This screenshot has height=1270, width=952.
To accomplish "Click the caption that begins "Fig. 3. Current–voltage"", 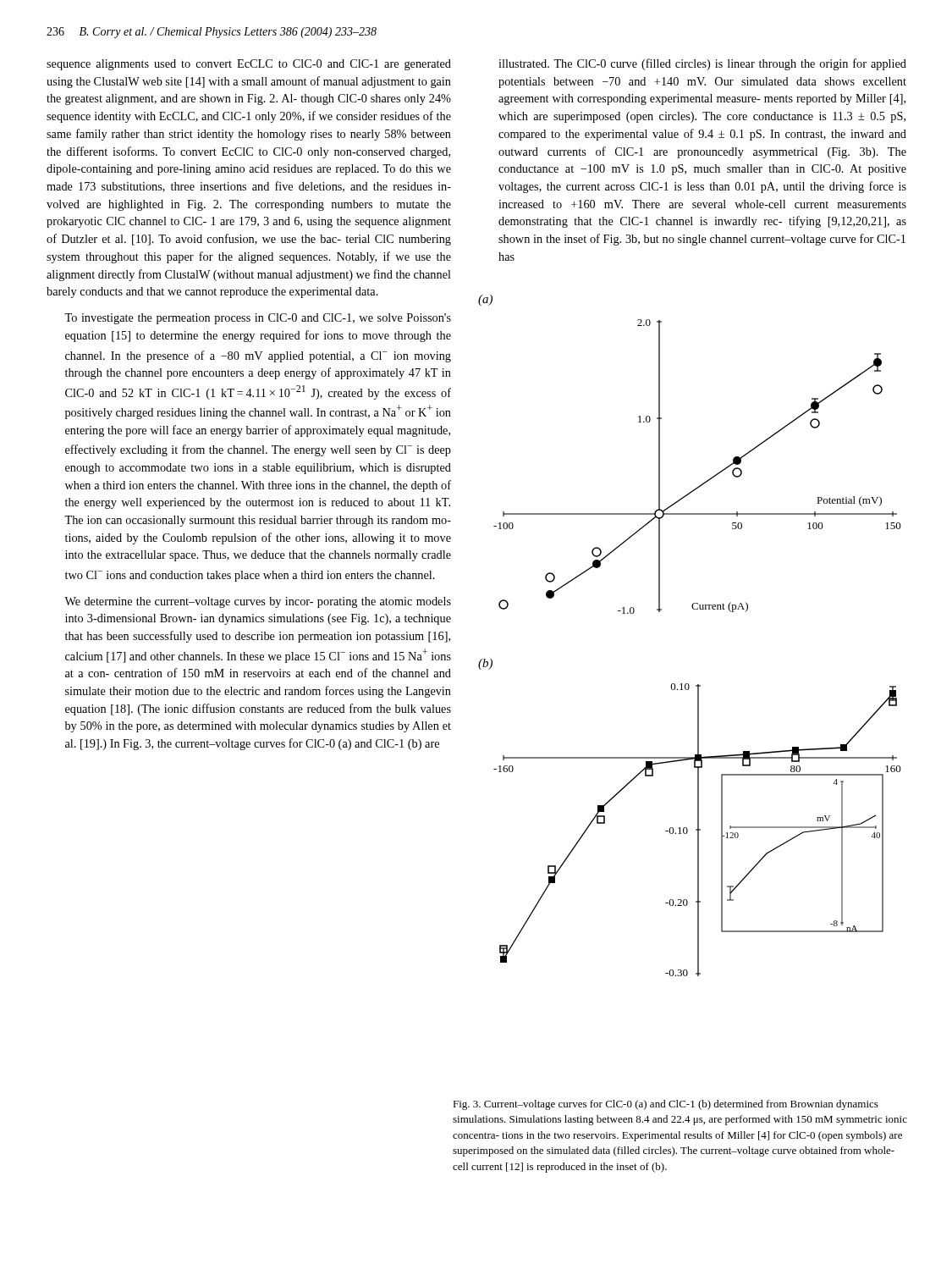I will 680,1135.
